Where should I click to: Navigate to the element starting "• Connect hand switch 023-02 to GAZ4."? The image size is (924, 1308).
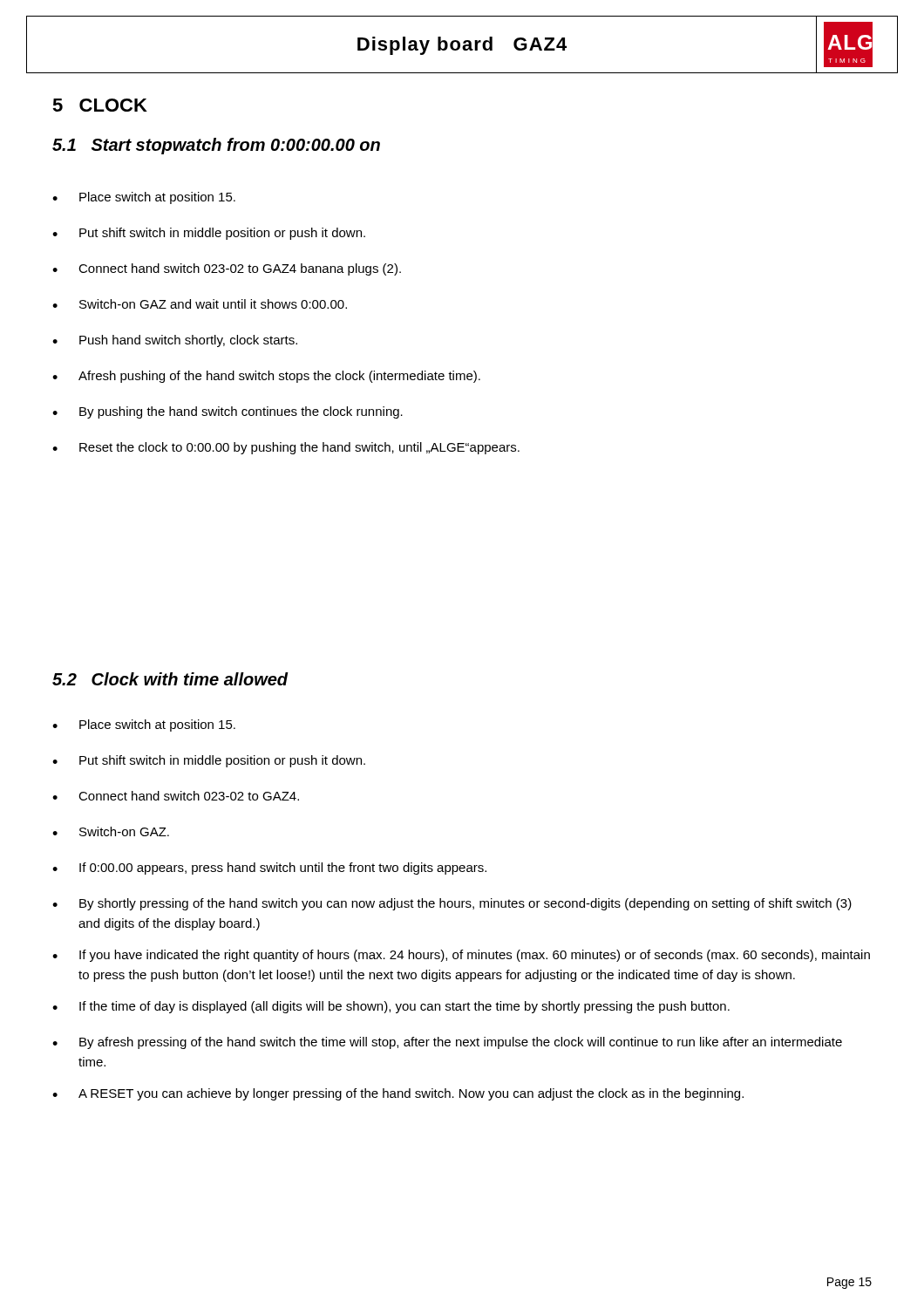176,798
